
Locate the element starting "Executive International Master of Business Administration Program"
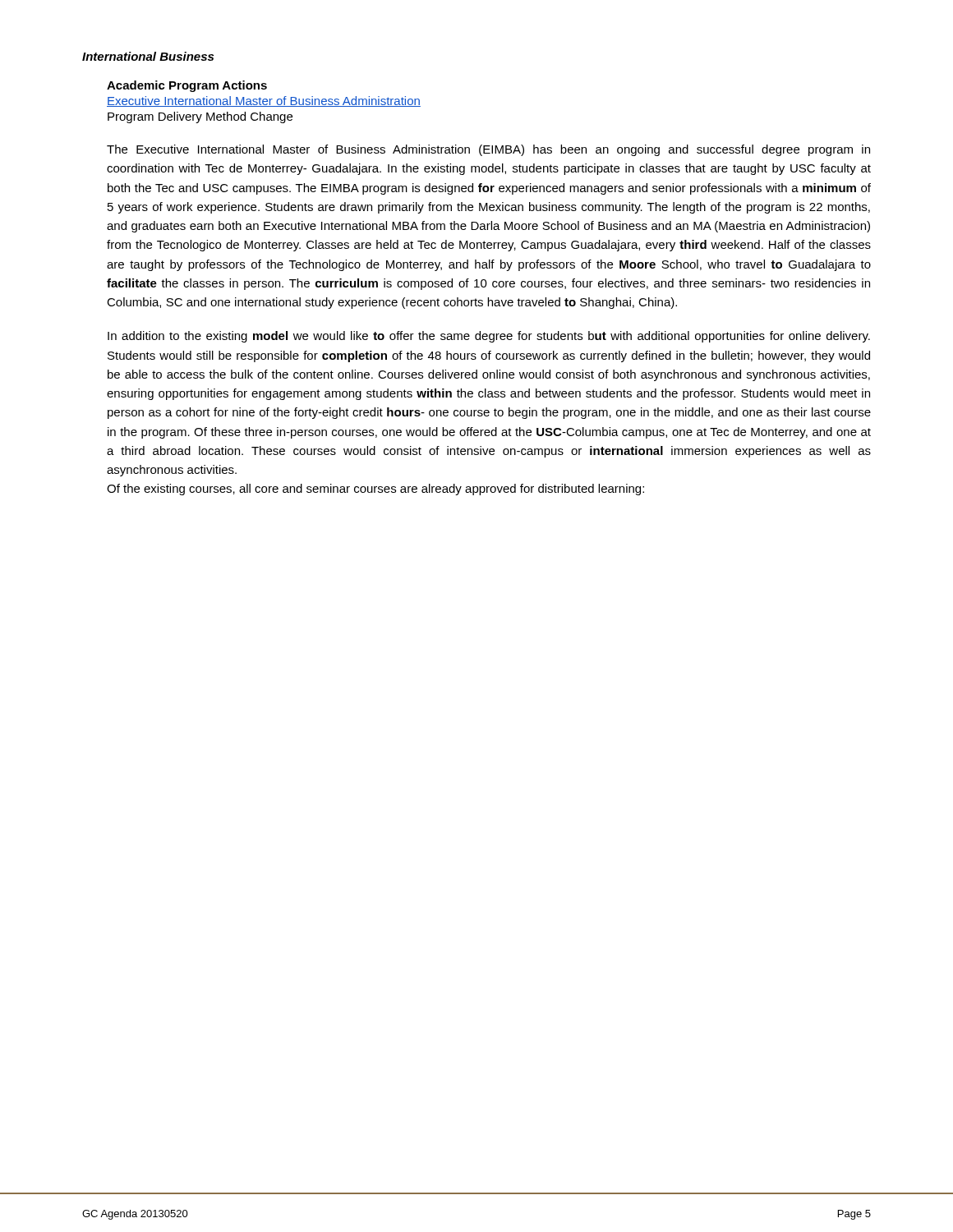point(264,101)
